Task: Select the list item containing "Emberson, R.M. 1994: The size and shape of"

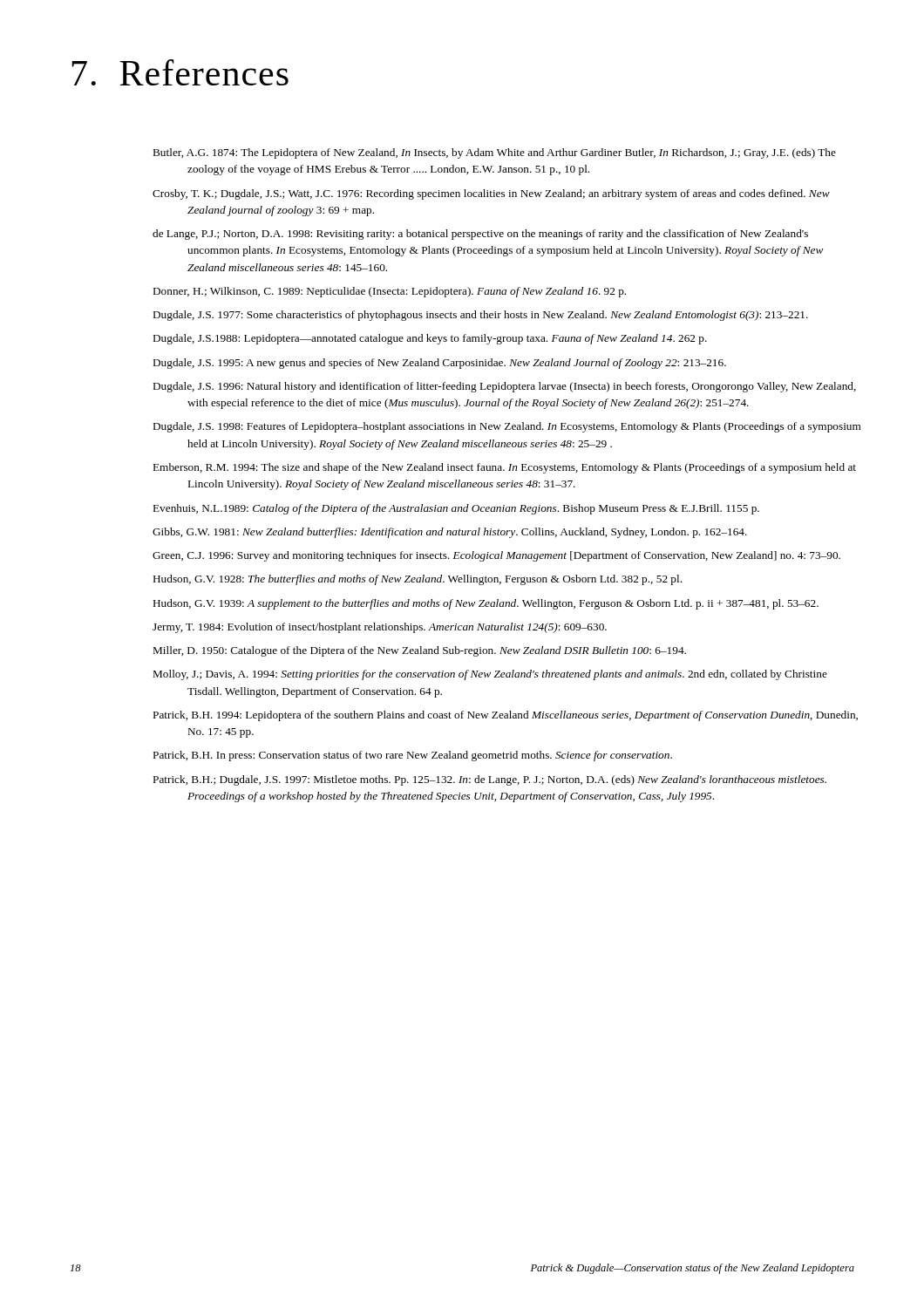Action: (x=504, y=475)
